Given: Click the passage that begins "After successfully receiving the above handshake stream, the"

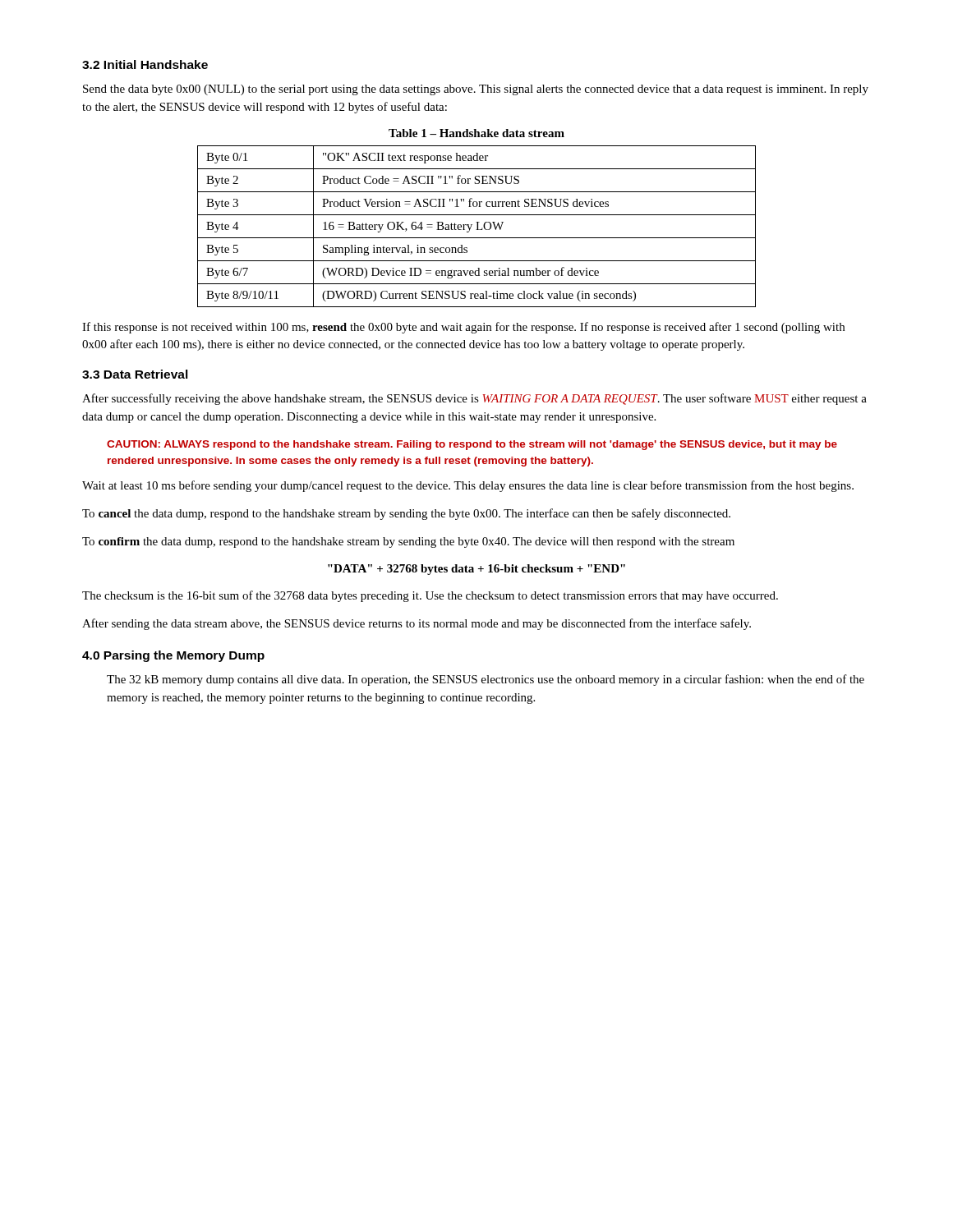Looking at the screenshot, I should (474, 407).
